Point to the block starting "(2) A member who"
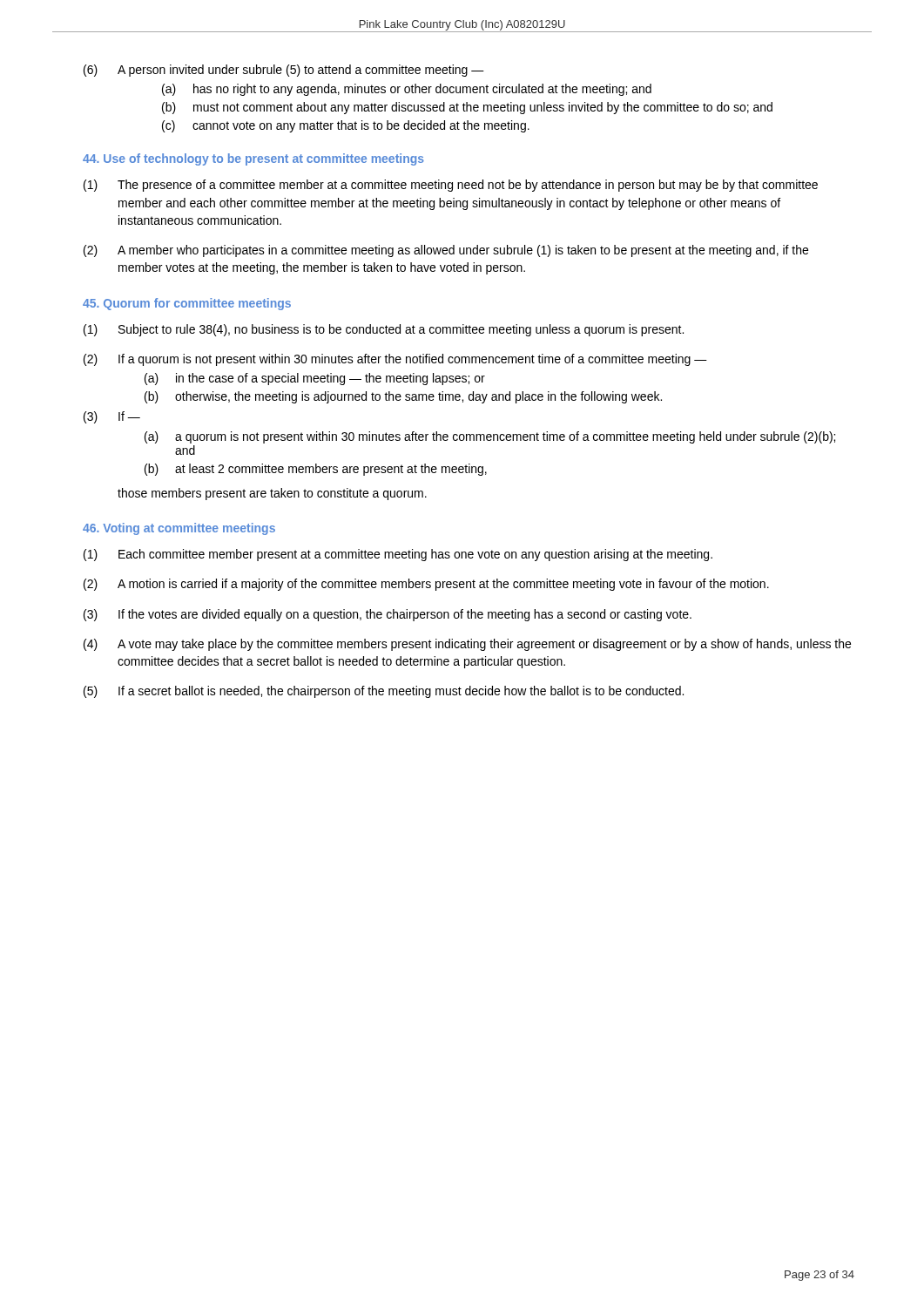924x1307 pixels. [x=469, y=259]
